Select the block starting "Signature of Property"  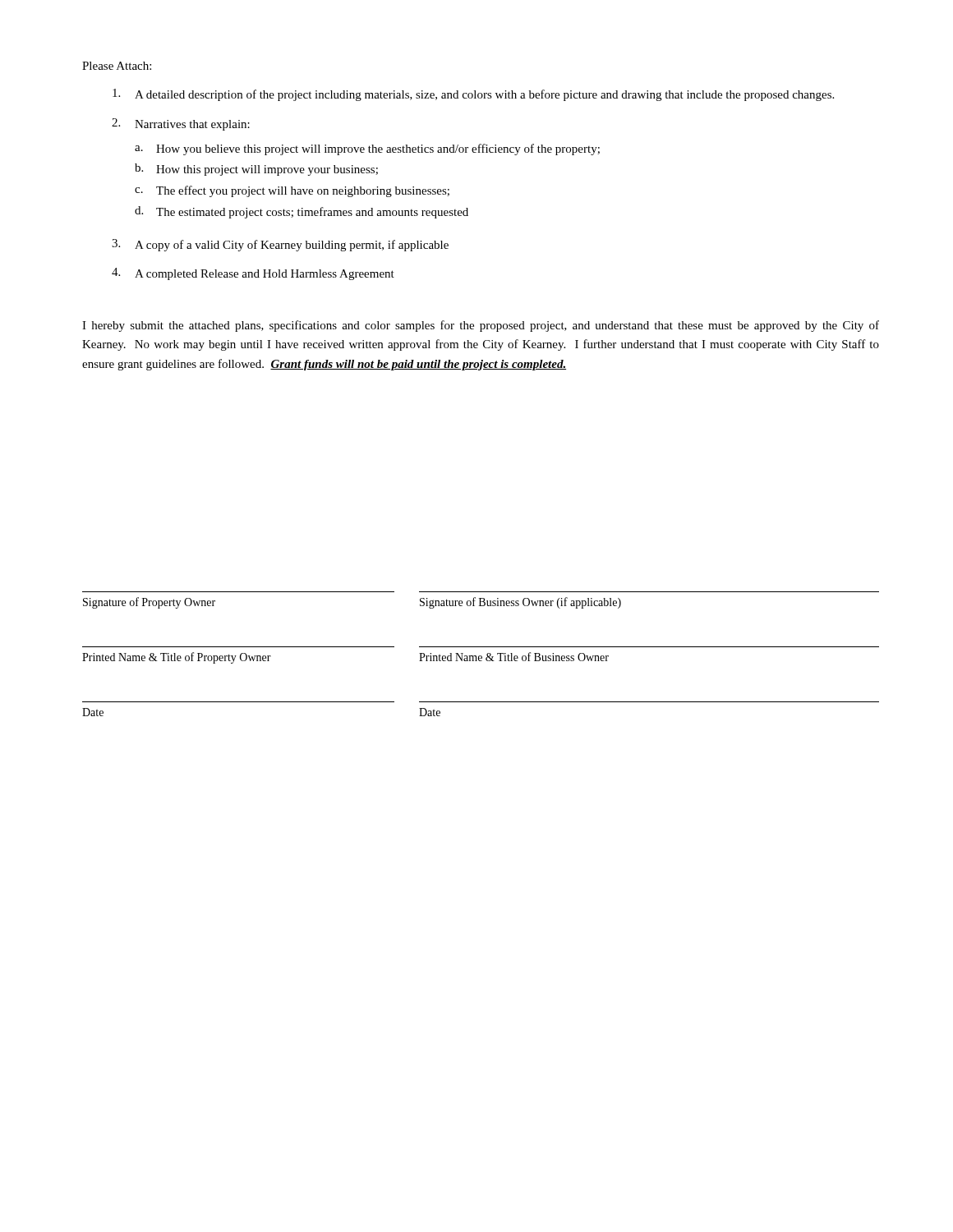click(x=149, y=602)
